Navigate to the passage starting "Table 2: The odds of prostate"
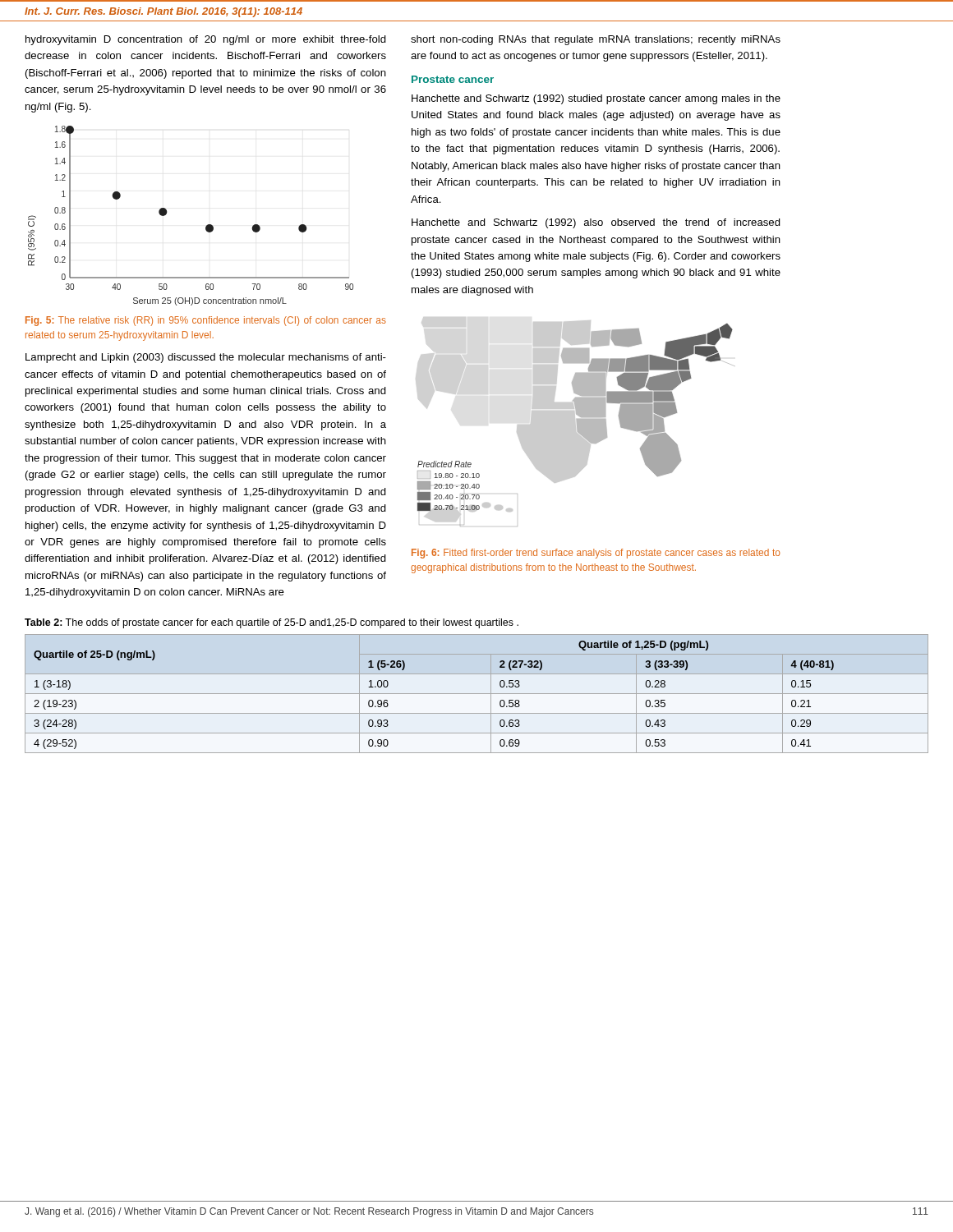The image size is (953, 1232). point(272,622)
